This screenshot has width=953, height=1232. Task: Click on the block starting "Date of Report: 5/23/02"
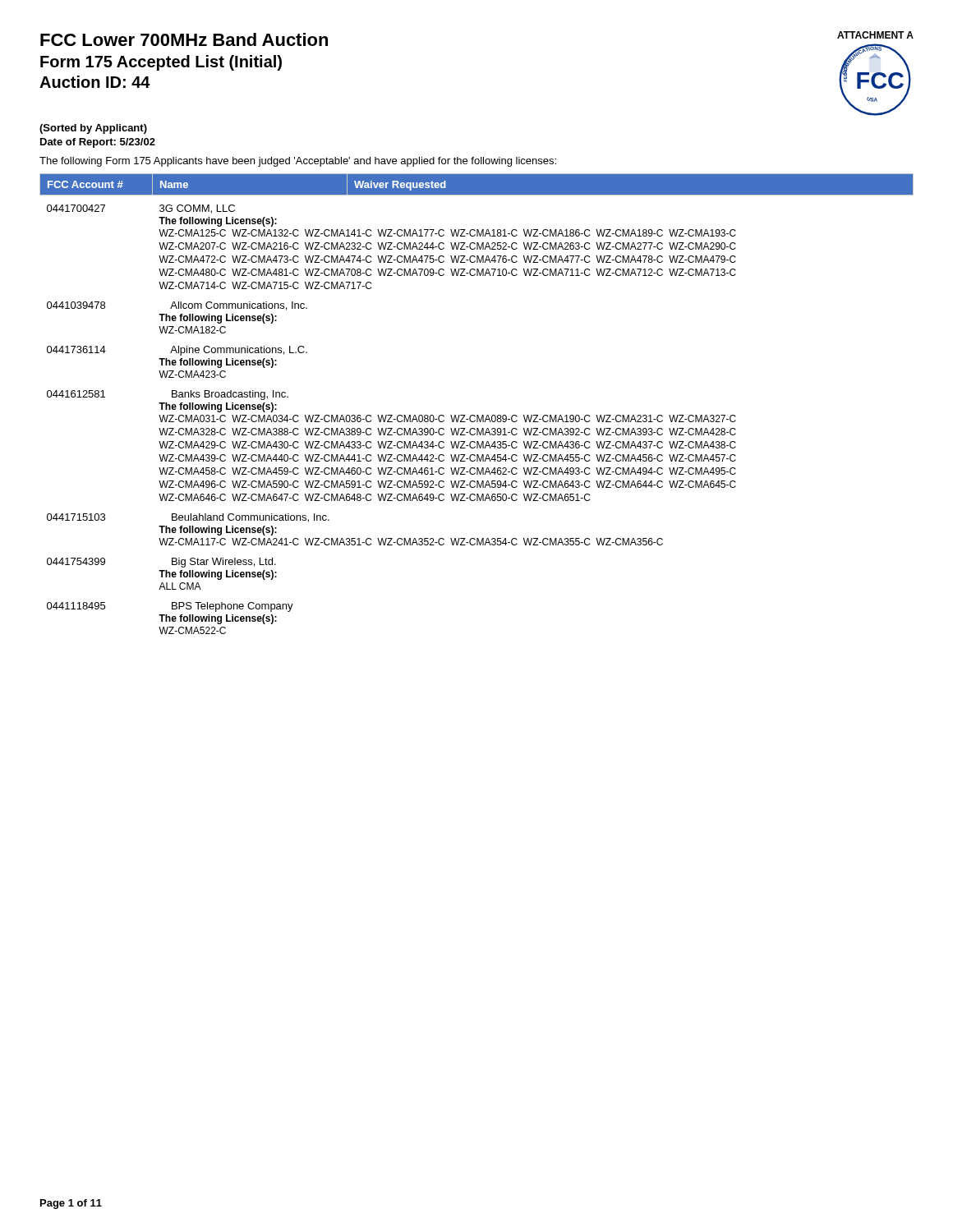tap(98, 143)
